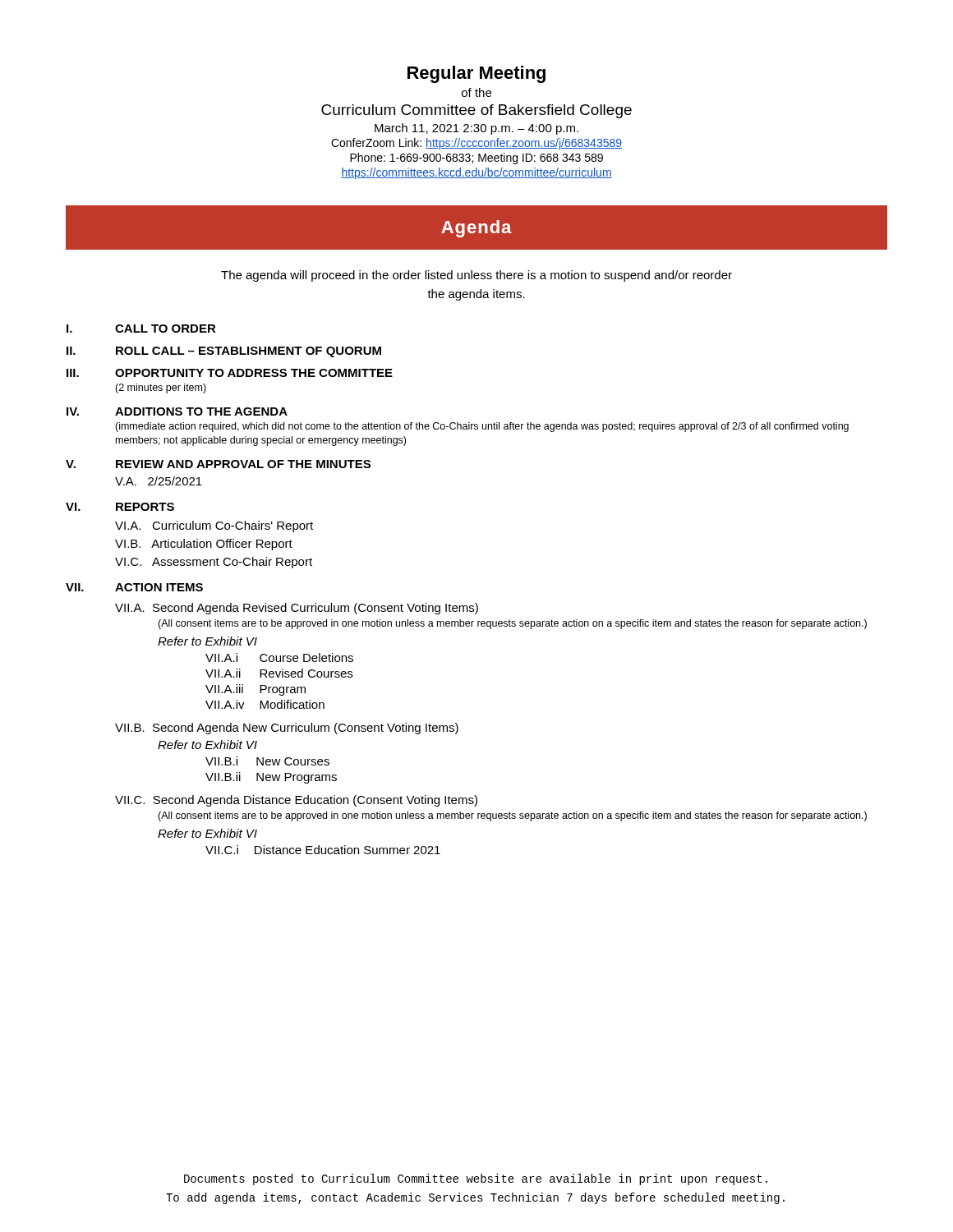Find the passage starting "VI. REPORTS"
Image resolution: width=953 pixels, height=1232 pixels.
click(120, 507)
